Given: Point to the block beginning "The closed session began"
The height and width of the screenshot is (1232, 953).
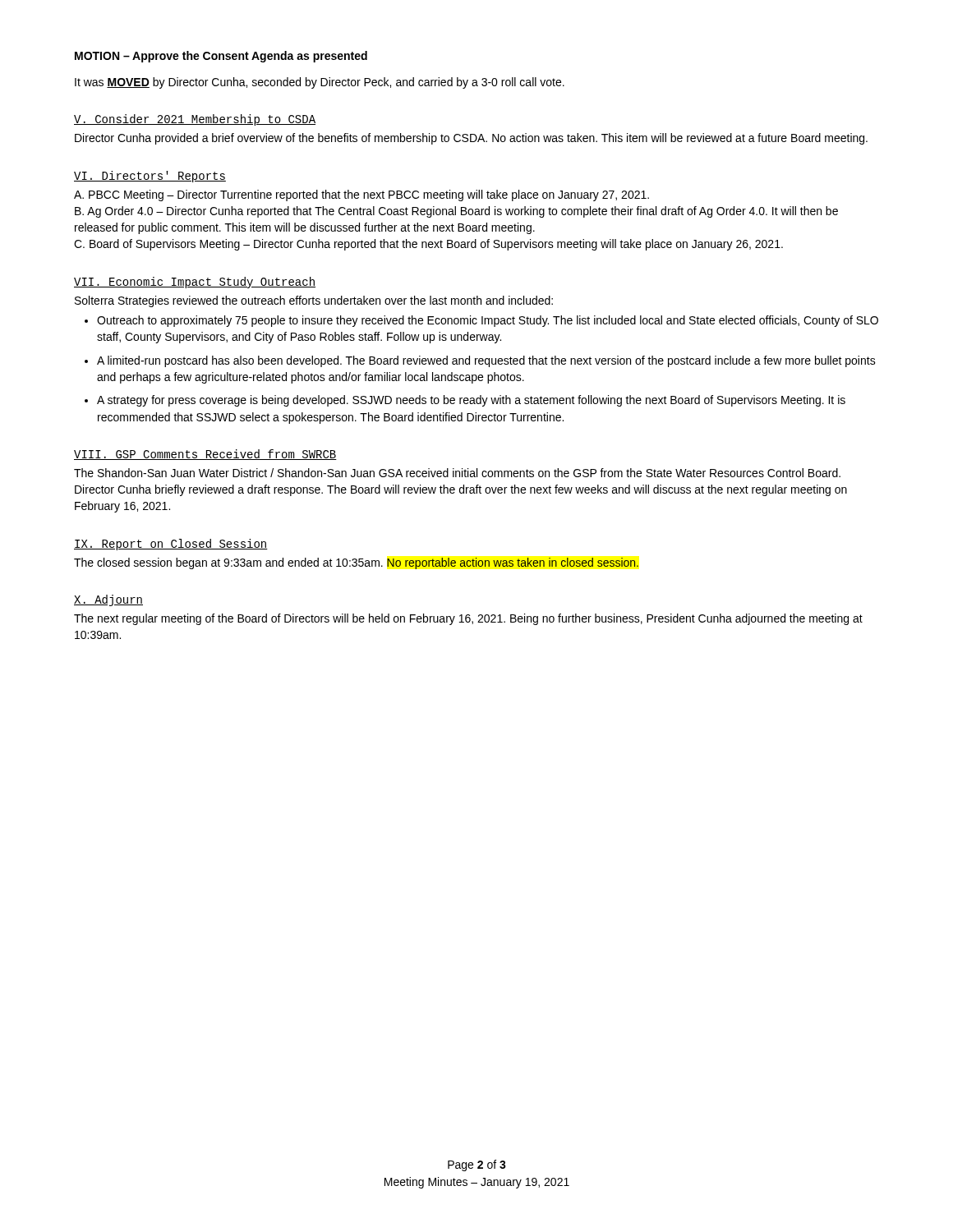Looking at the screenshot, I should (x=357, y=562).
